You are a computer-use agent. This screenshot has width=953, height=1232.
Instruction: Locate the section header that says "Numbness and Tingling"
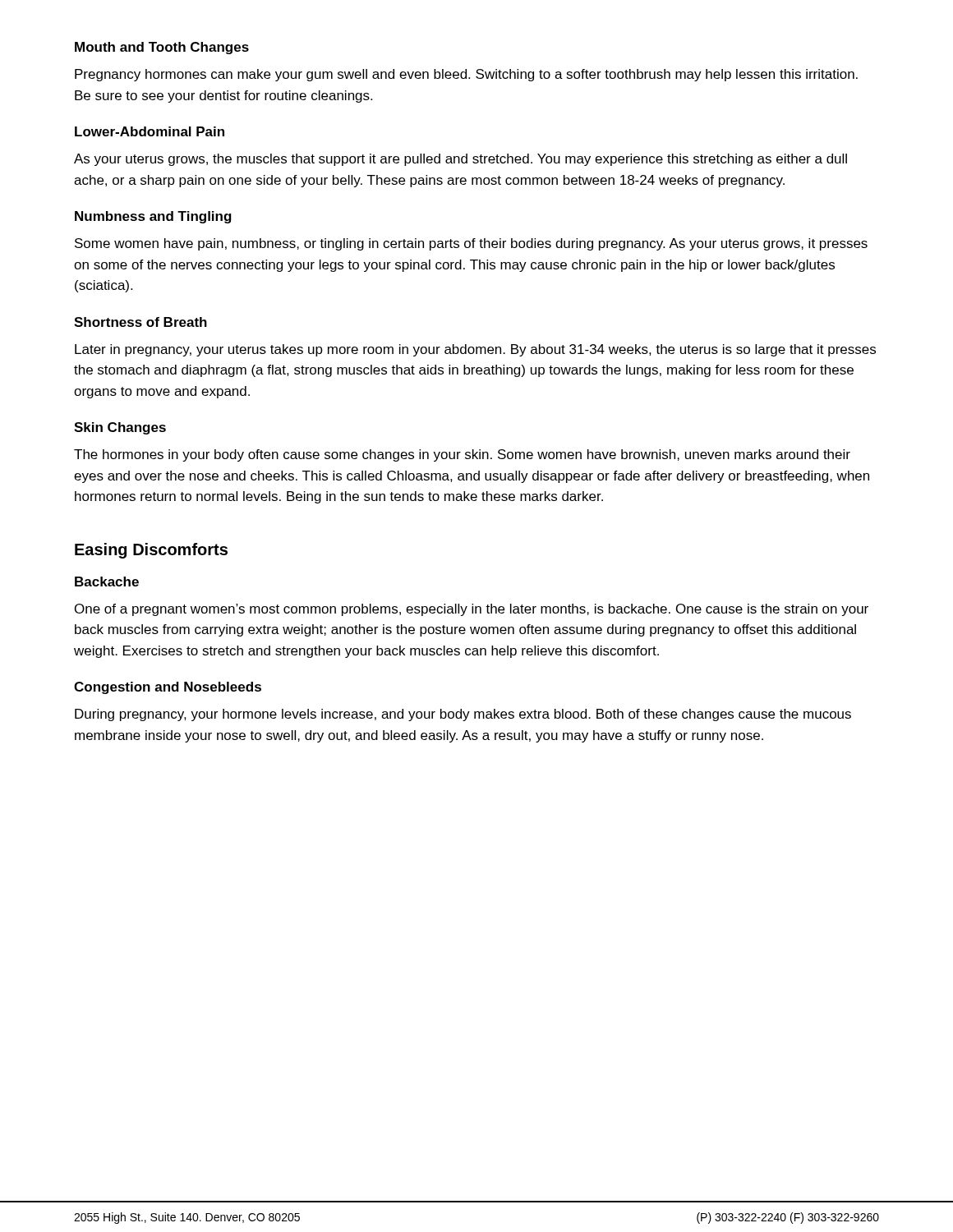pyautogui.click(x=153, y=217)
